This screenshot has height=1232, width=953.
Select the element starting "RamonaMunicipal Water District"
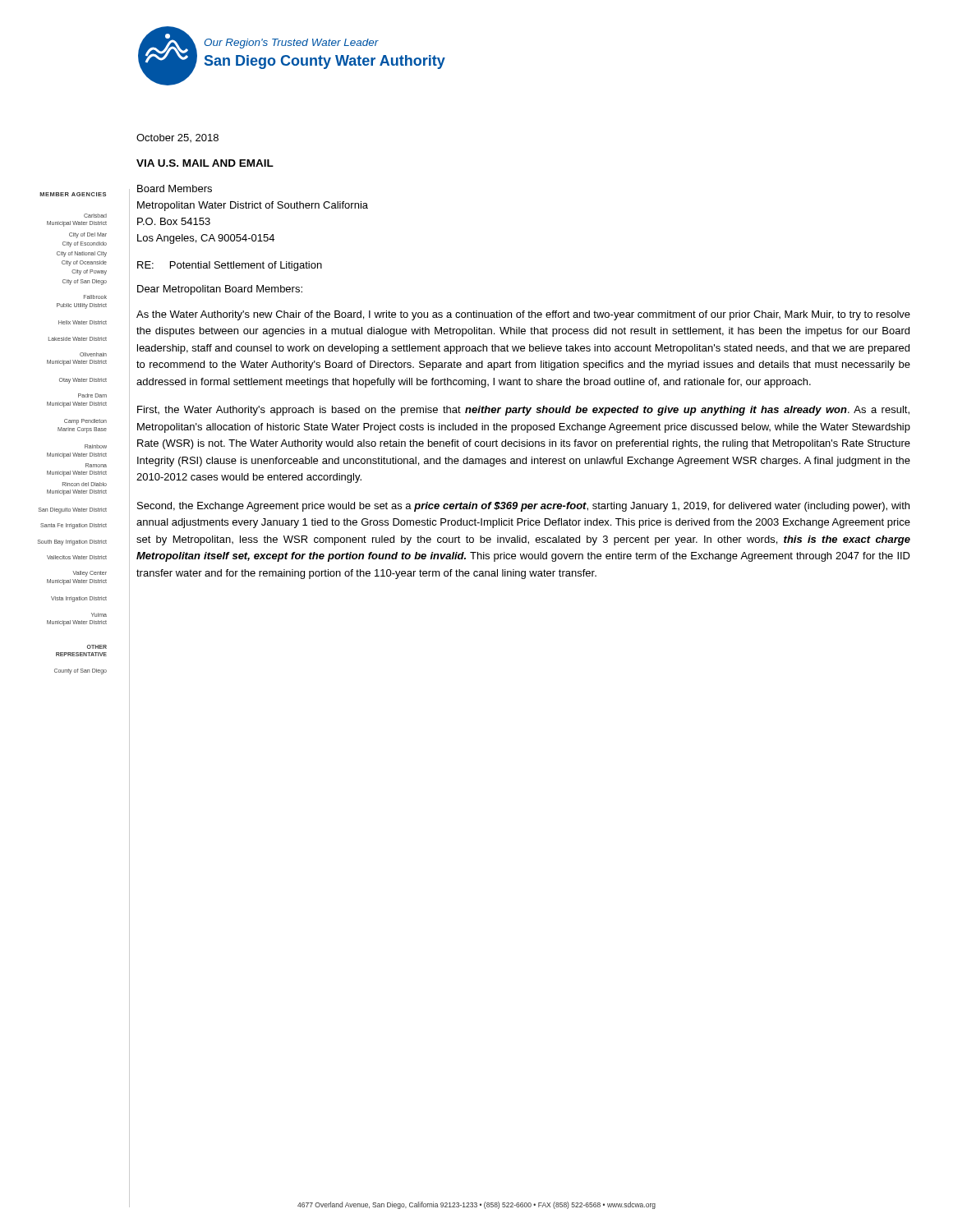(77, 469)
